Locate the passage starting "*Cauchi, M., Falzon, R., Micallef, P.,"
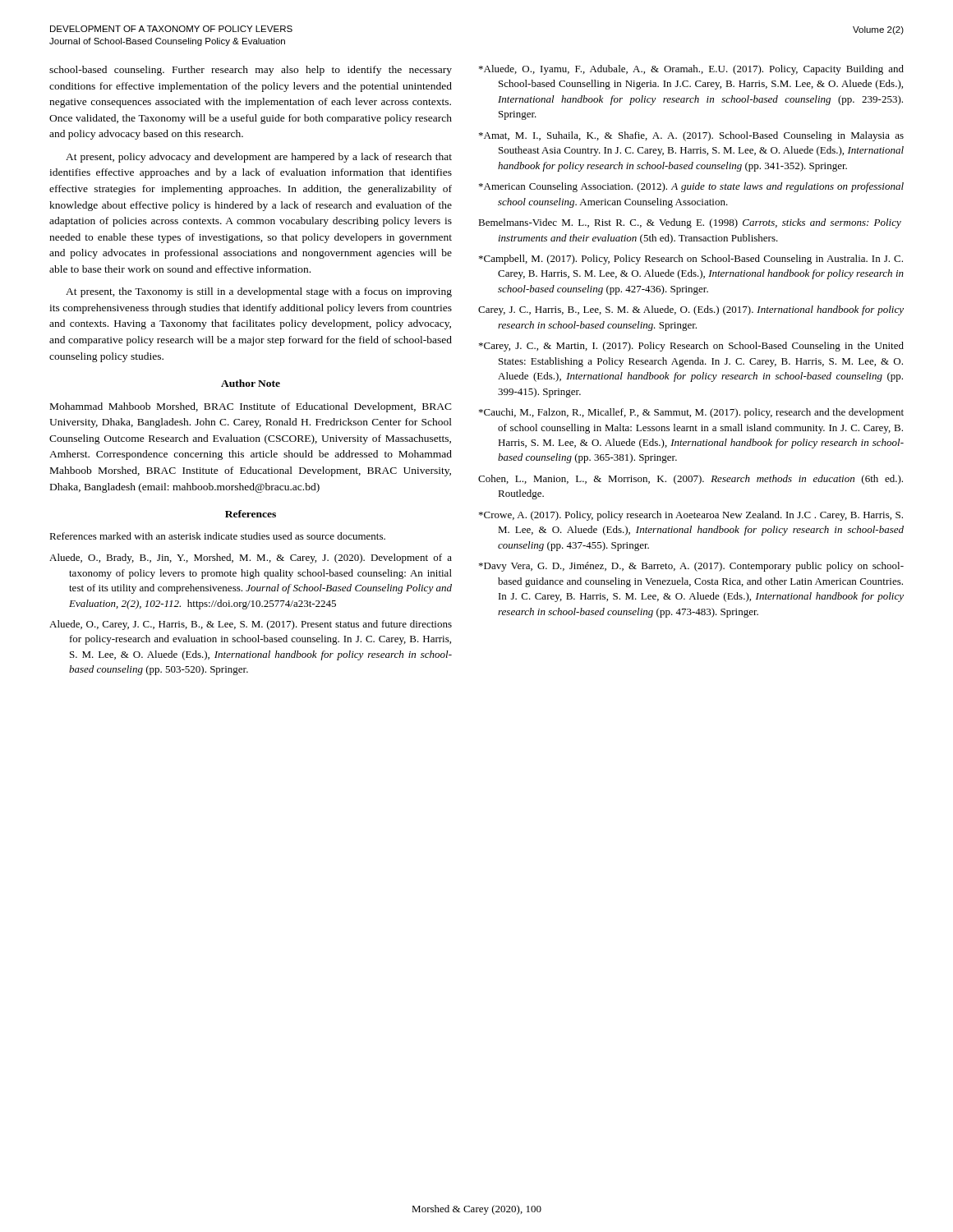Viewport: 953px width, 1232px height. click(x=691, y=435)
